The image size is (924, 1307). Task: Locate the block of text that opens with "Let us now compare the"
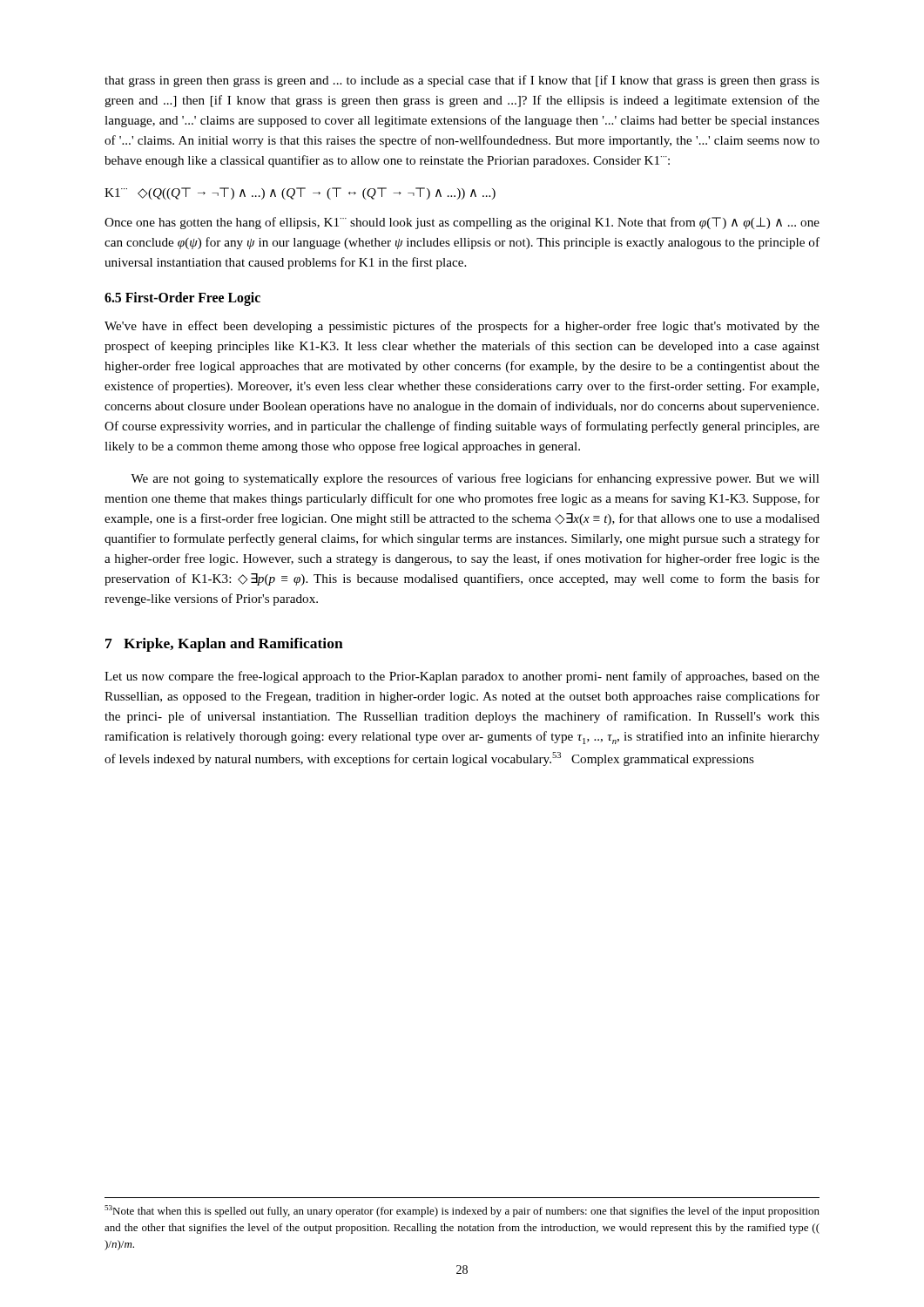(462, 717)
